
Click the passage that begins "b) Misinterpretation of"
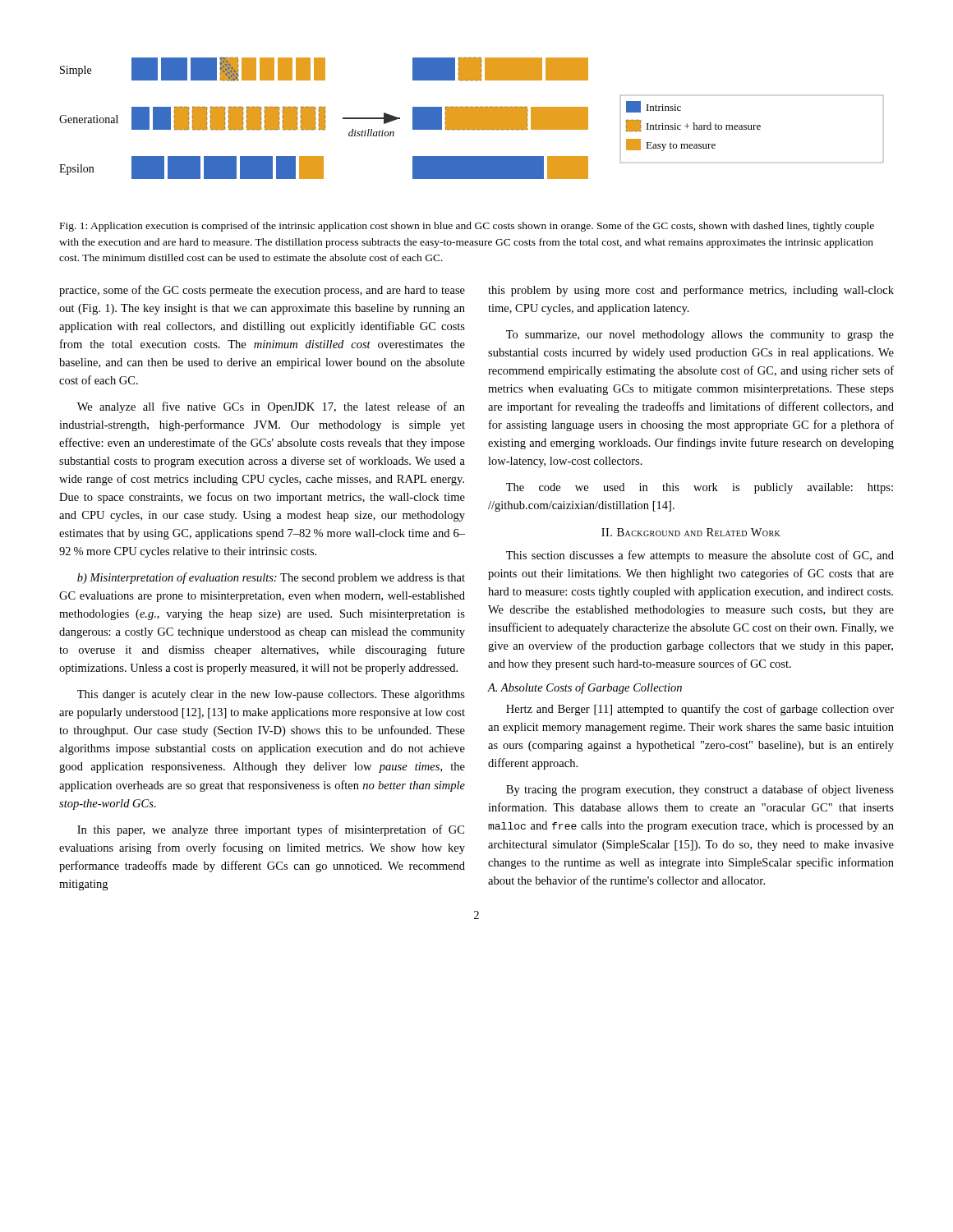point(262,623)
